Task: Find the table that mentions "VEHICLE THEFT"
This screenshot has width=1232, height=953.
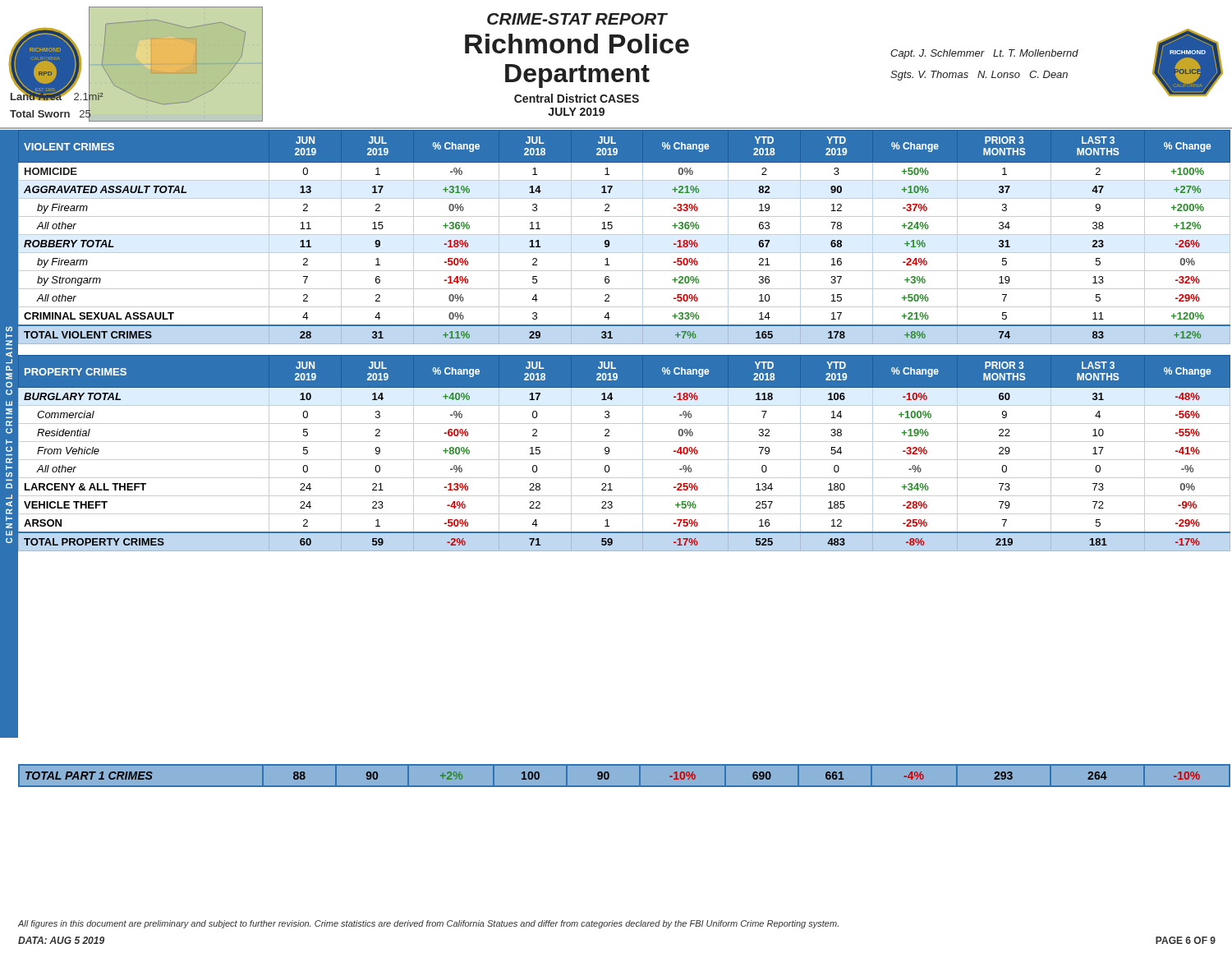Action: (624, 453)
